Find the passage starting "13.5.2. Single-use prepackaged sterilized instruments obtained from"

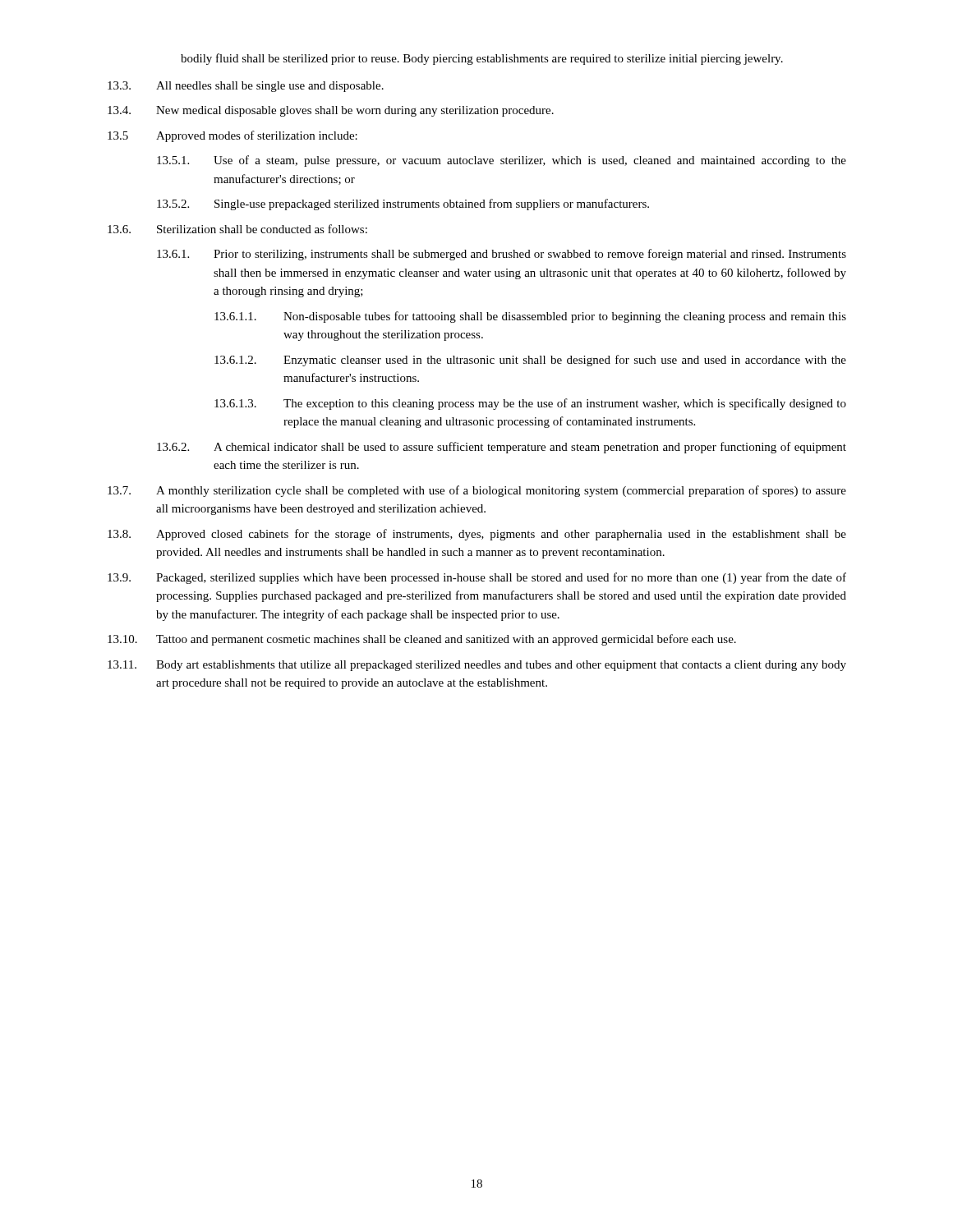tap(501, 204)
